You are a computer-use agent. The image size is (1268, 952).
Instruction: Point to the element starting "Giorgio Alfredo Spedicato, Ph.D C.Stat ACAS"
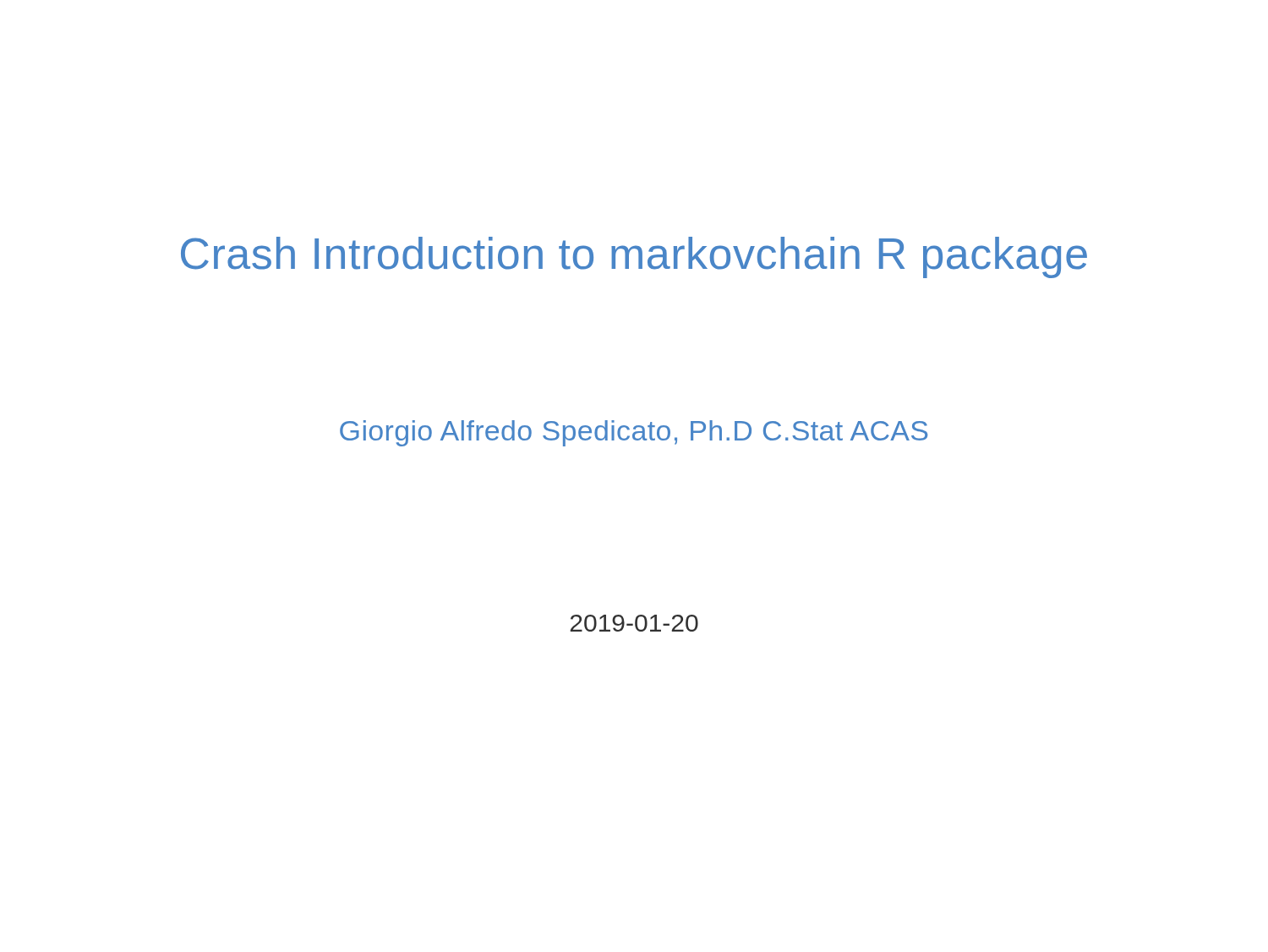[x=634, y=430]
